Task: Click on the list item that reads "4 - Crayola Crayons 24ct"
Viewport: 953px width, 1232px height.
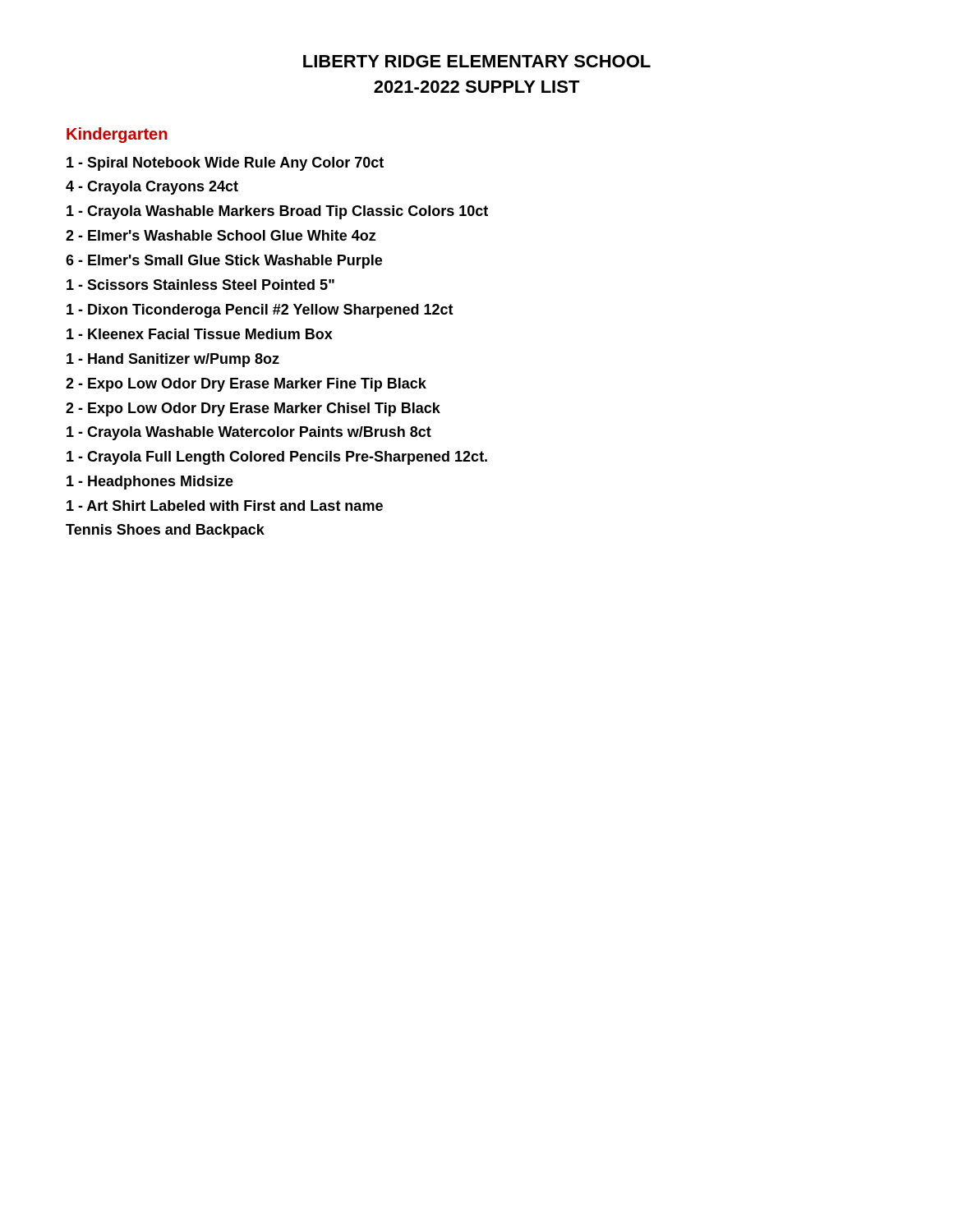Action: [152, 187]
